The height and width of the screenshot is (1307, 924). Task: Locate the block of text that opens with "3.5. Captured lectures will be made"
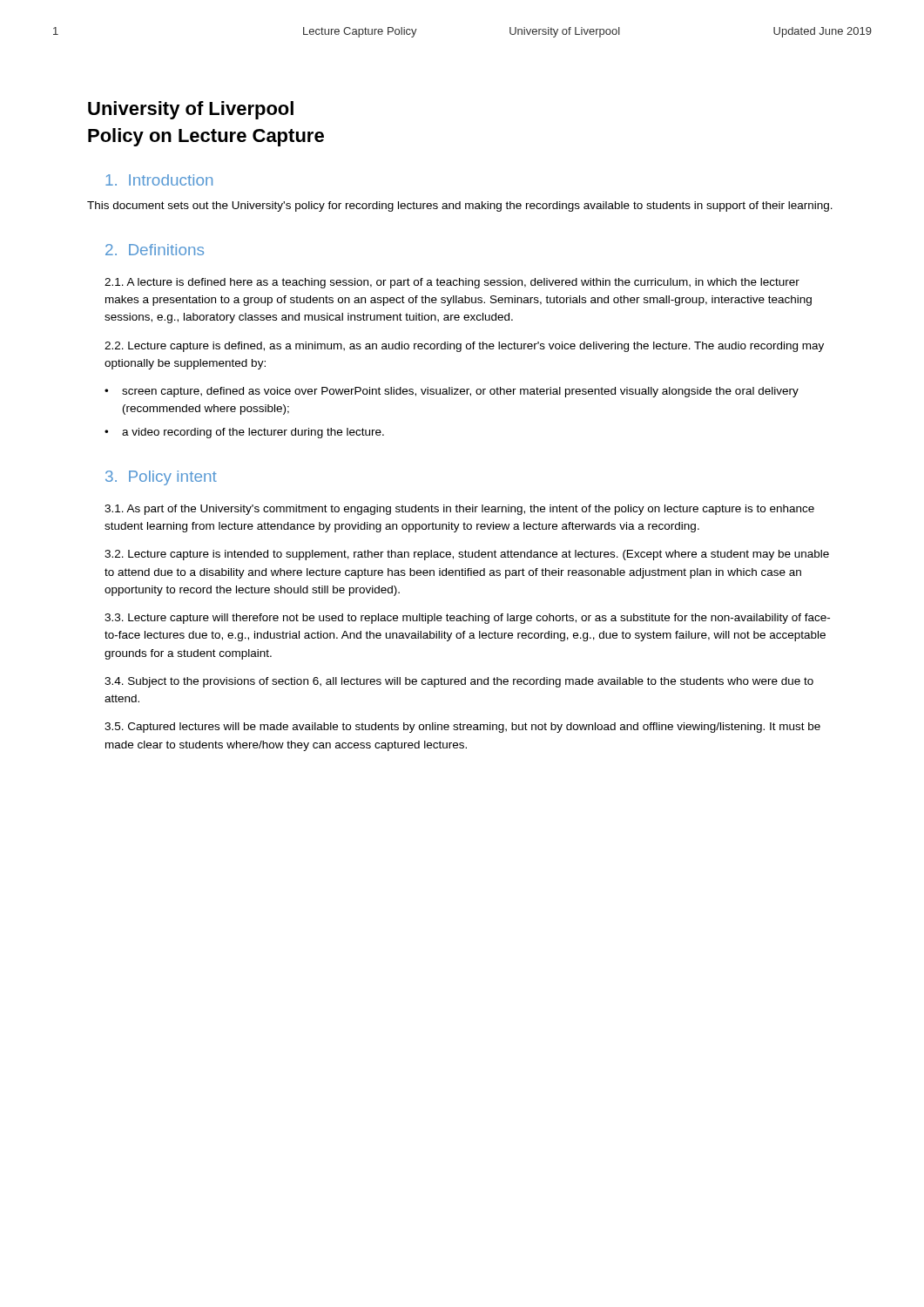(463, 735)
